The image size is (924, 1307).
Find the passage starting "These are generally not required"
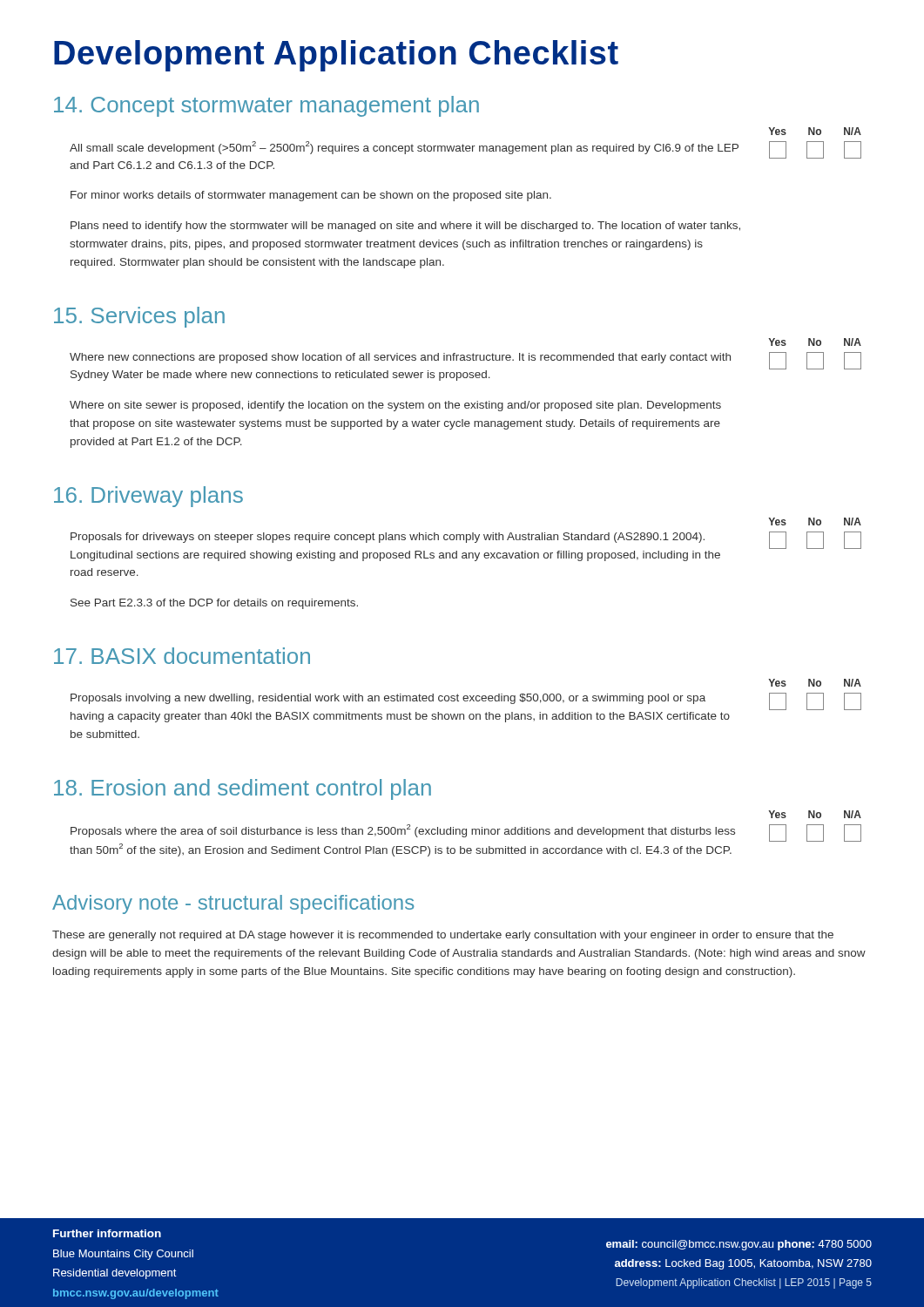[462, 954]
